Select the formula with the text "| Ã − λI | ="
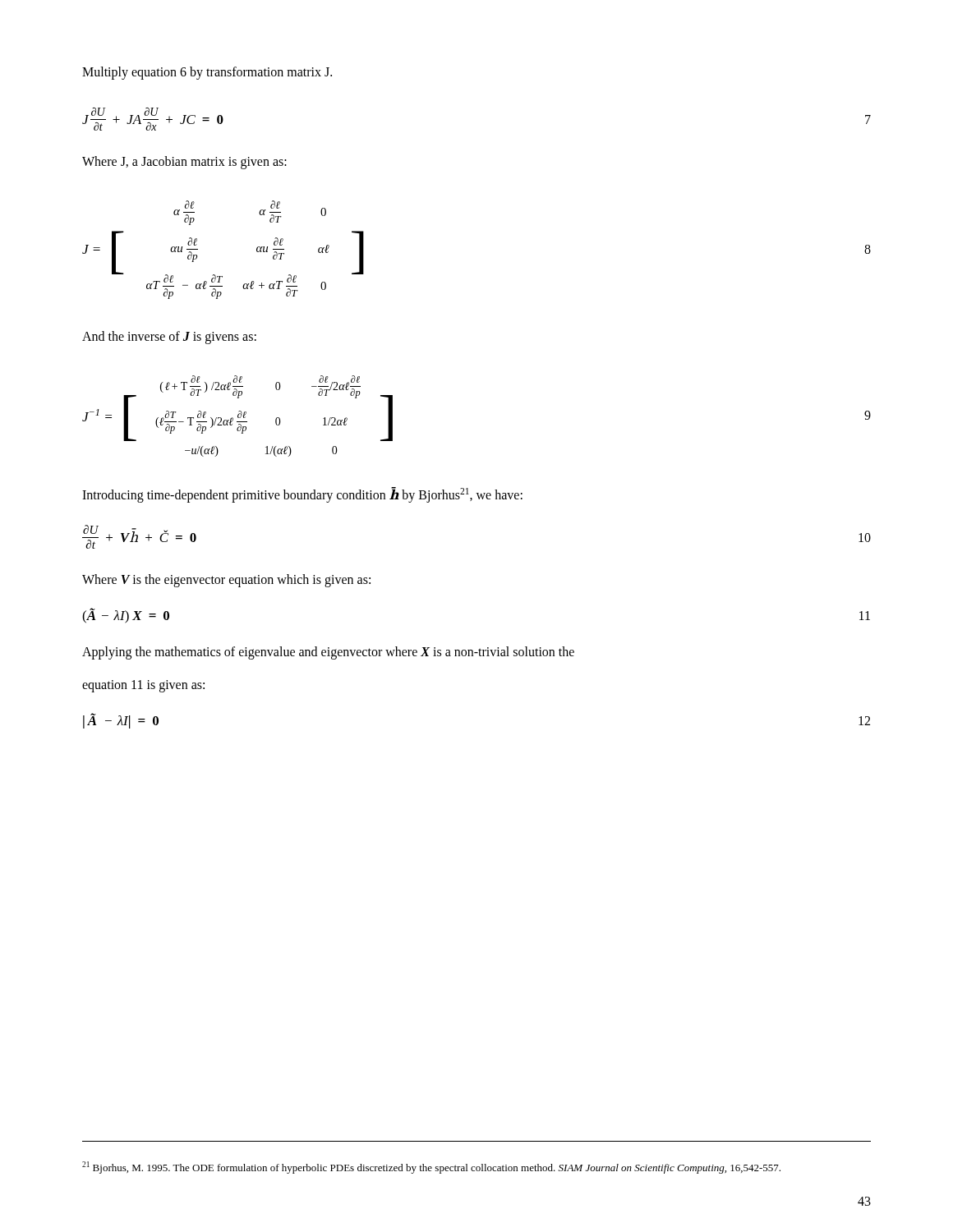 coord(122,721)
